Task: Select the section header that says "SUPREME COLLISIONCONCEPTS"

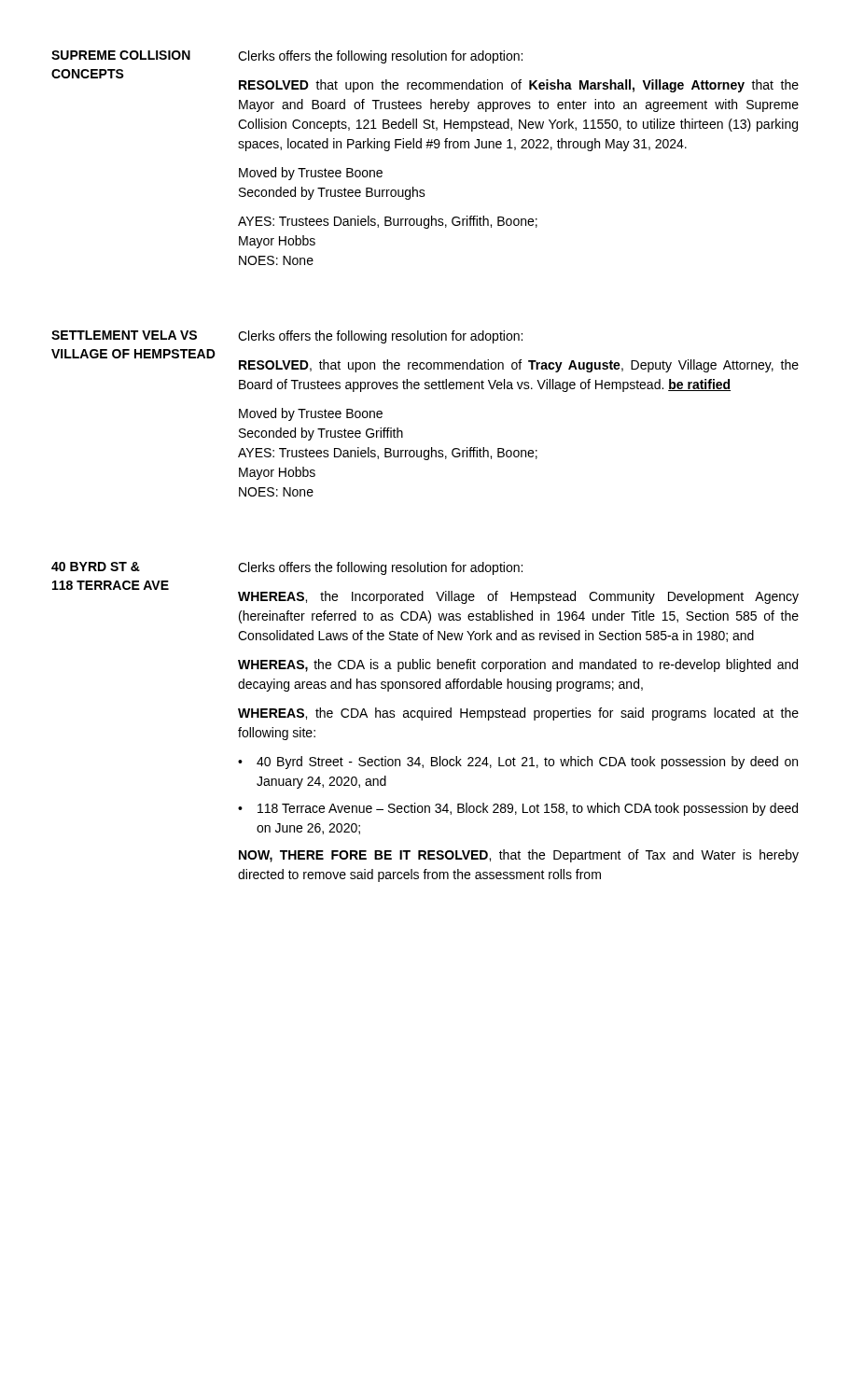Action: click(x=121, y=64)
